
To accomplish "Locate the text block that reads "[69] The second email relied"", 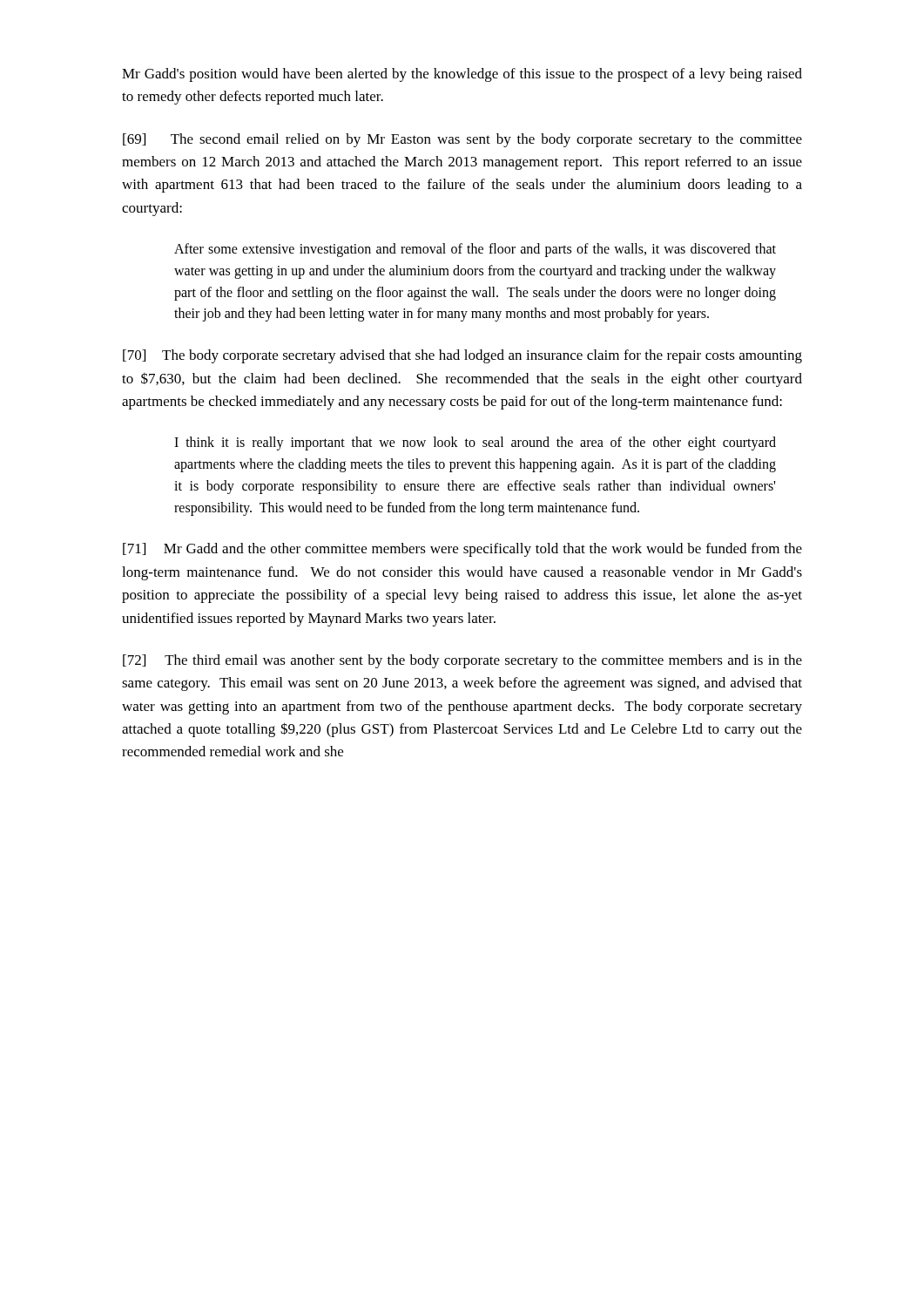I will coord(462,173).
